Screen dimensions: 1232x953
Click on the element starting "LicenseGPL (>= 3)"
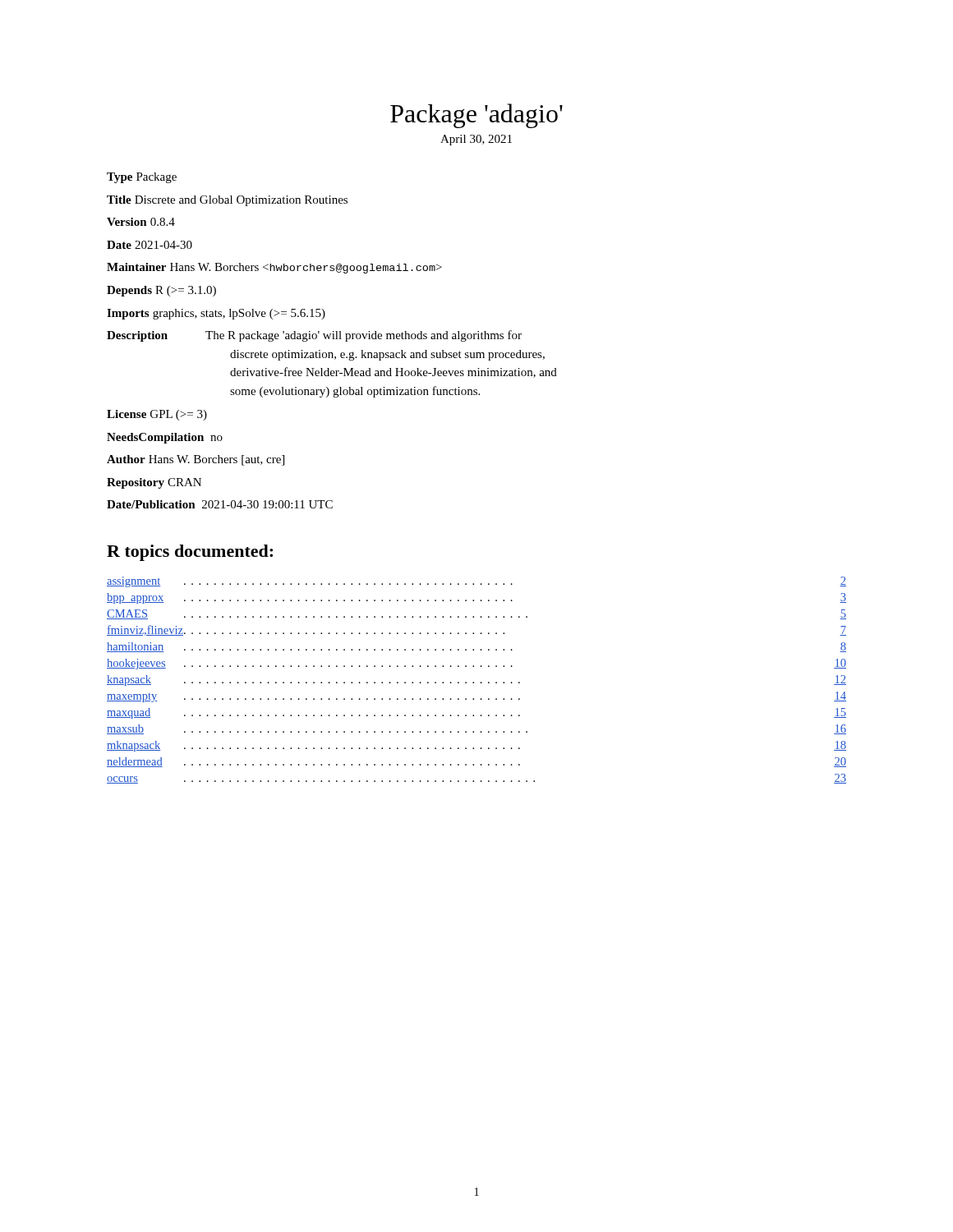click(157, 414)
